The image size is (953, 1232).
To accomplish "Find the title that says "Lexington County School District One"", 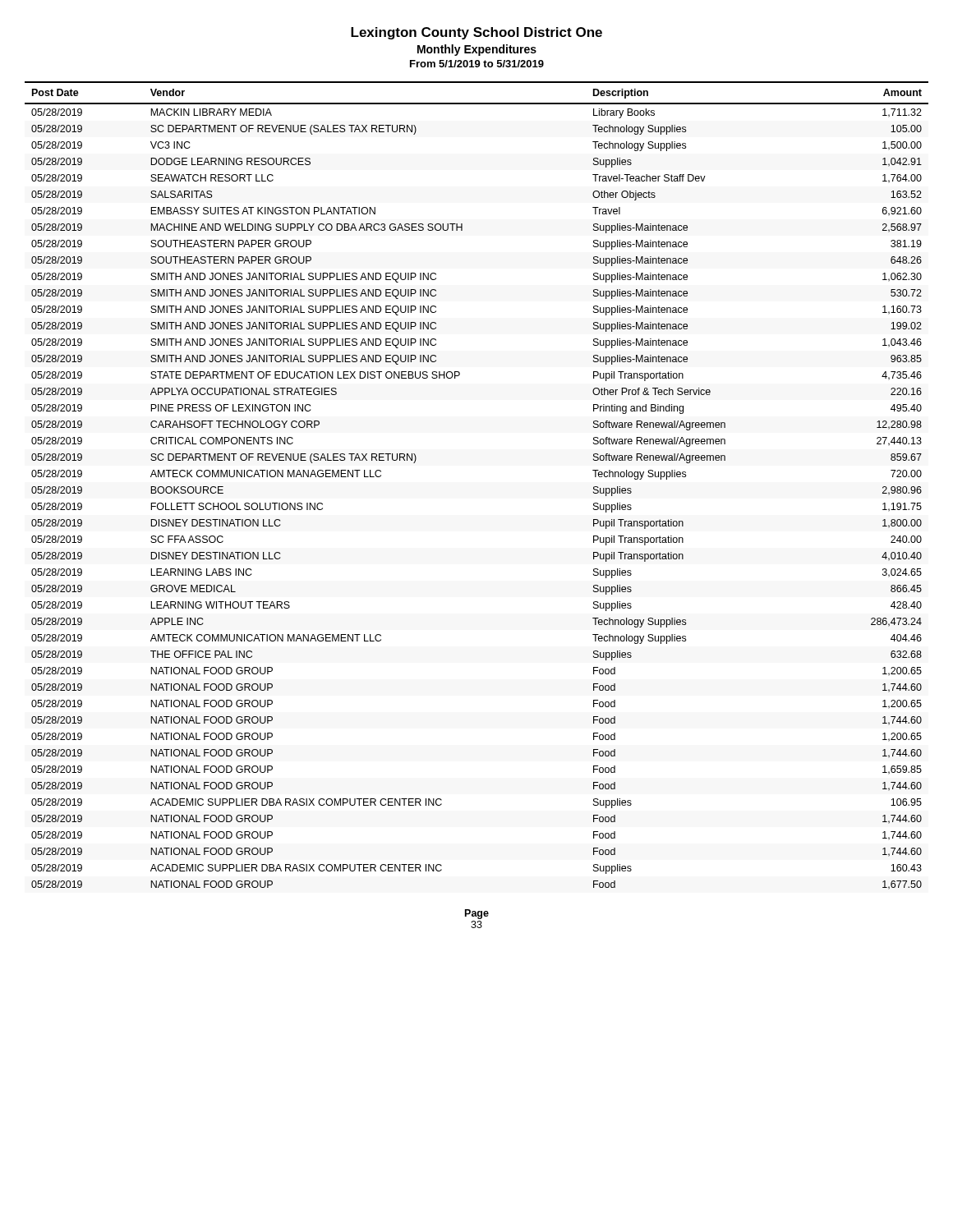I will click(476, 32).
